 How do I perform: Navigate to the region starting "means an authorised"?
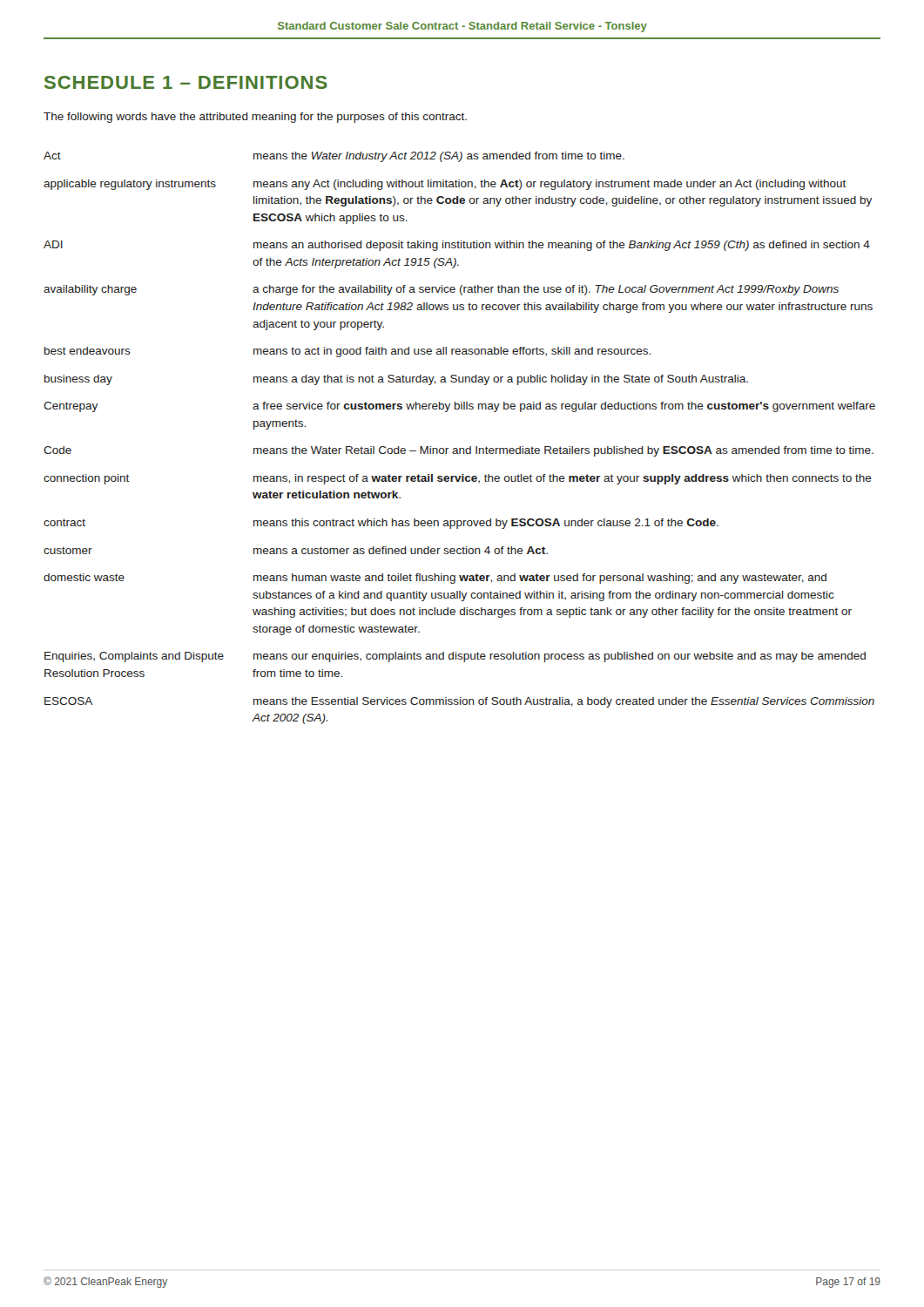click(x=561, y=253)
